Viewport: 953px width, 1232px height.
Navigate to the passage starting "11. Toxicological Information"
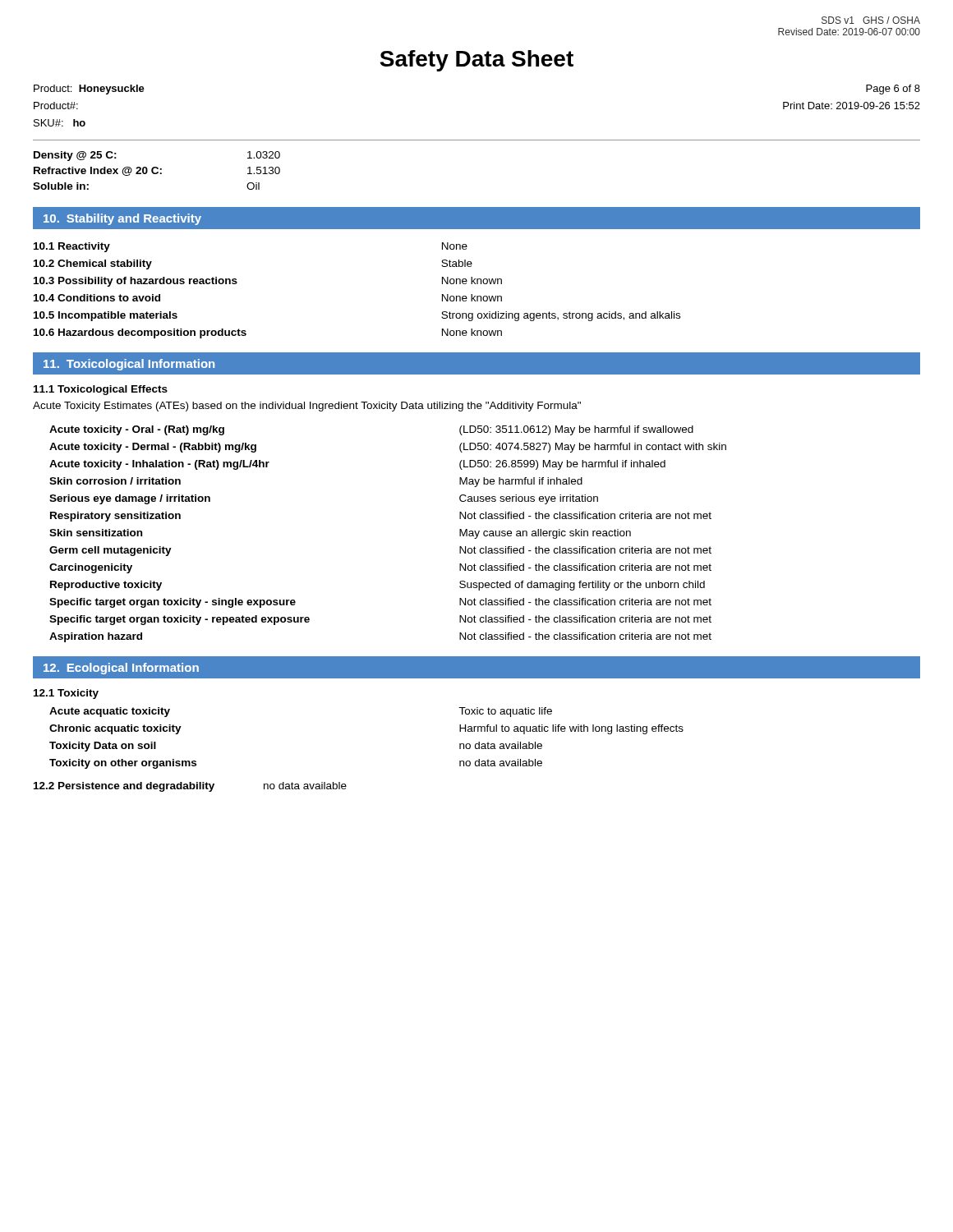coord(129,364)
